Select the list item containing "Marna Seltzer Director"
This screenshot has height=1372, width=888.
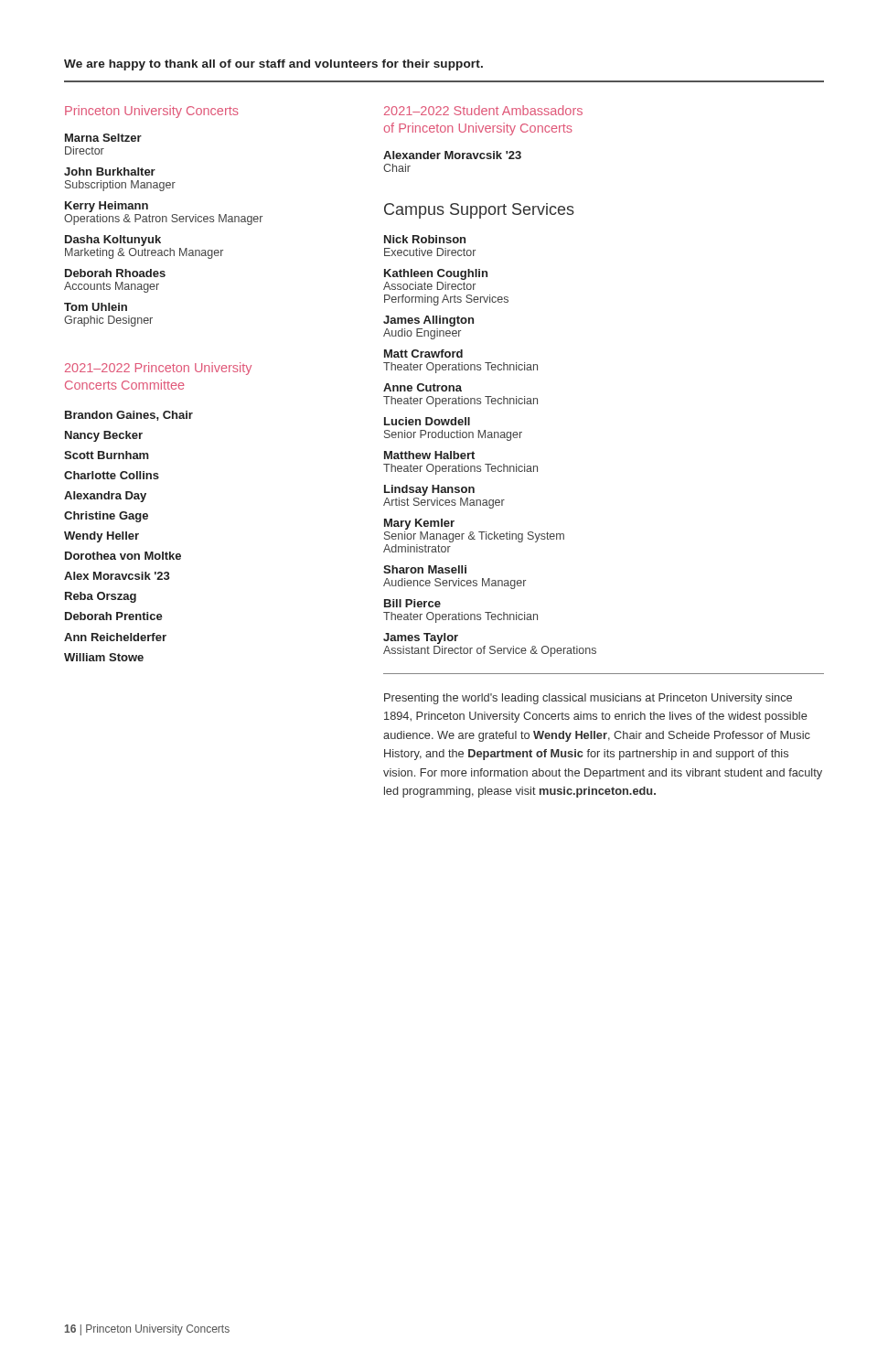tap(103, 138)
